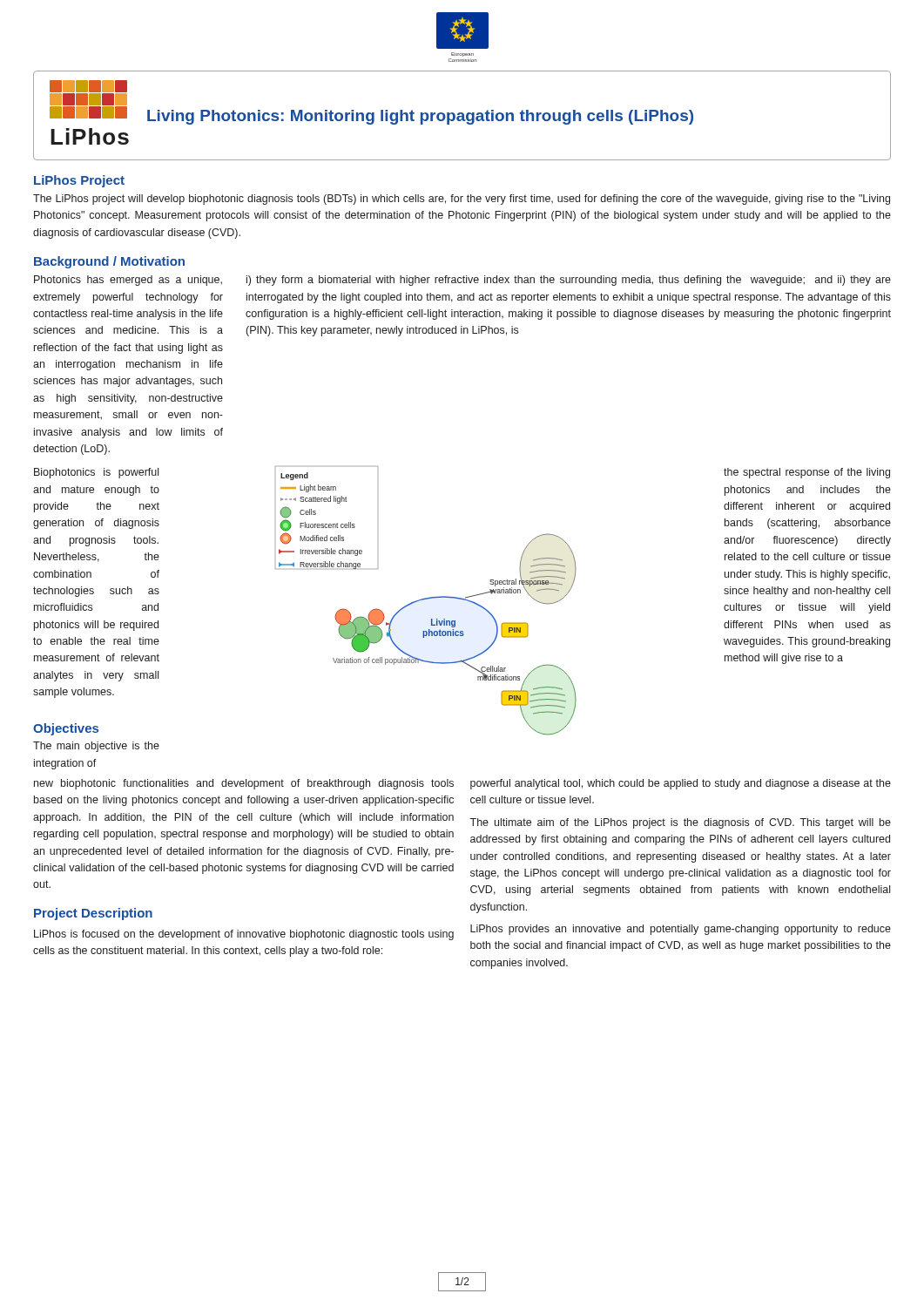This screenshot has height=1307, width=924.
Task: Where is the passage that starts "LiPhos is focused on the development of innovative"?
Action: tap(244, 942)
